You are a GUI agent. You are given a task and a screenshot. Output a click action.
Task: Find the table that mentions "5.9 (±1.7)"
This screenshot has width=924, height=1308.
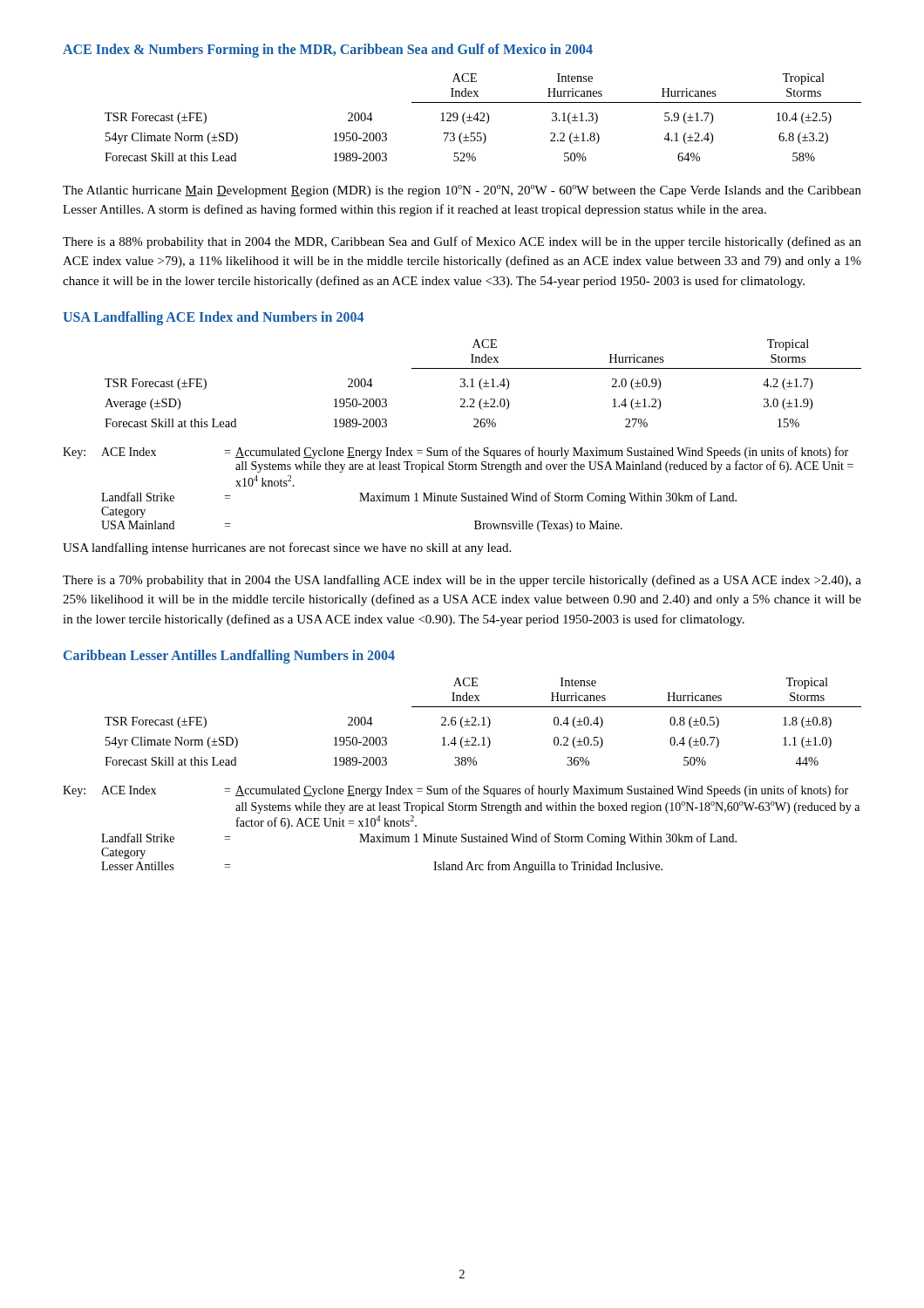coord(462,118)
